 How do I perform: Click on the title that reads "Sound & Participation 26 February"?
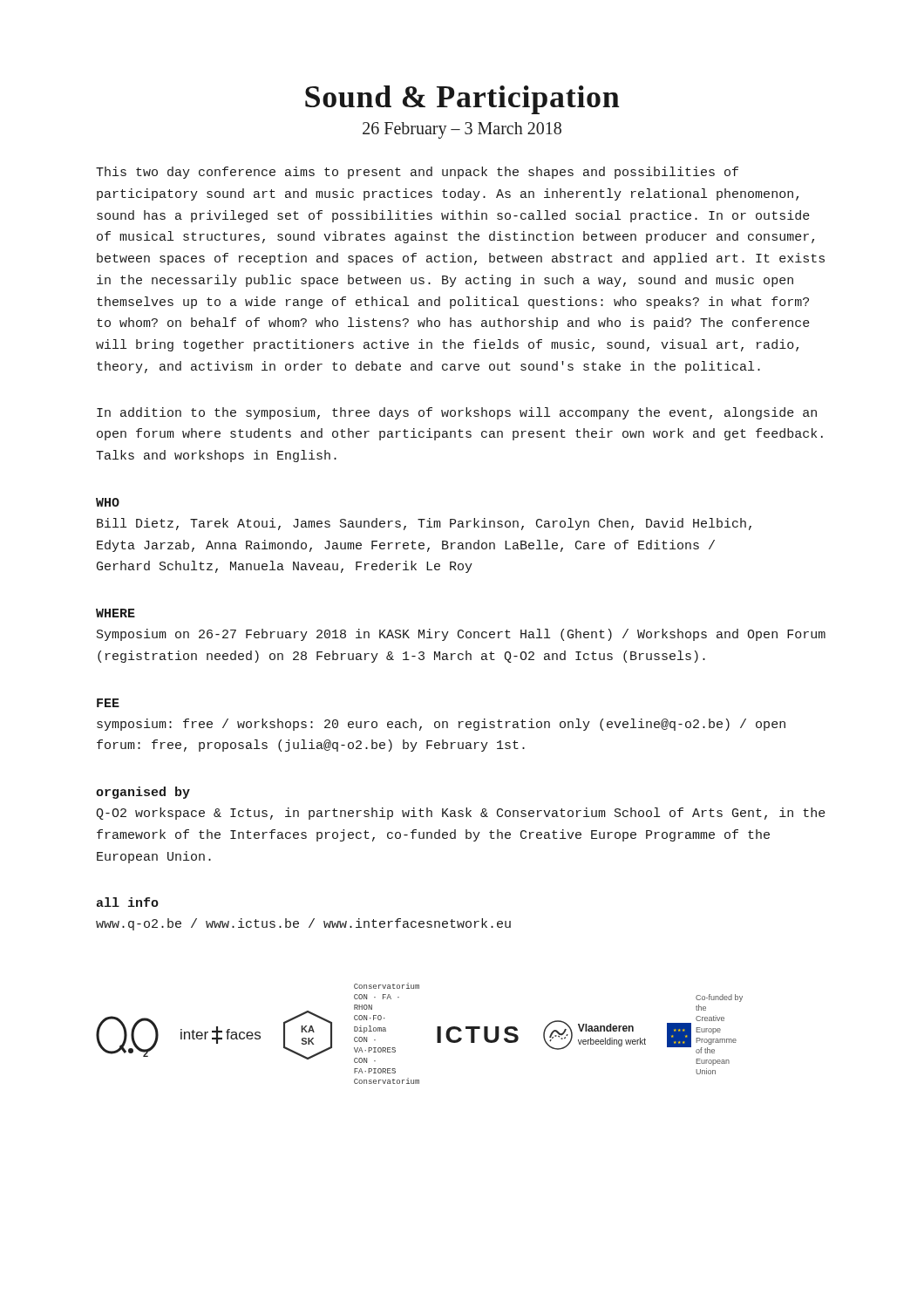[462, 109]
